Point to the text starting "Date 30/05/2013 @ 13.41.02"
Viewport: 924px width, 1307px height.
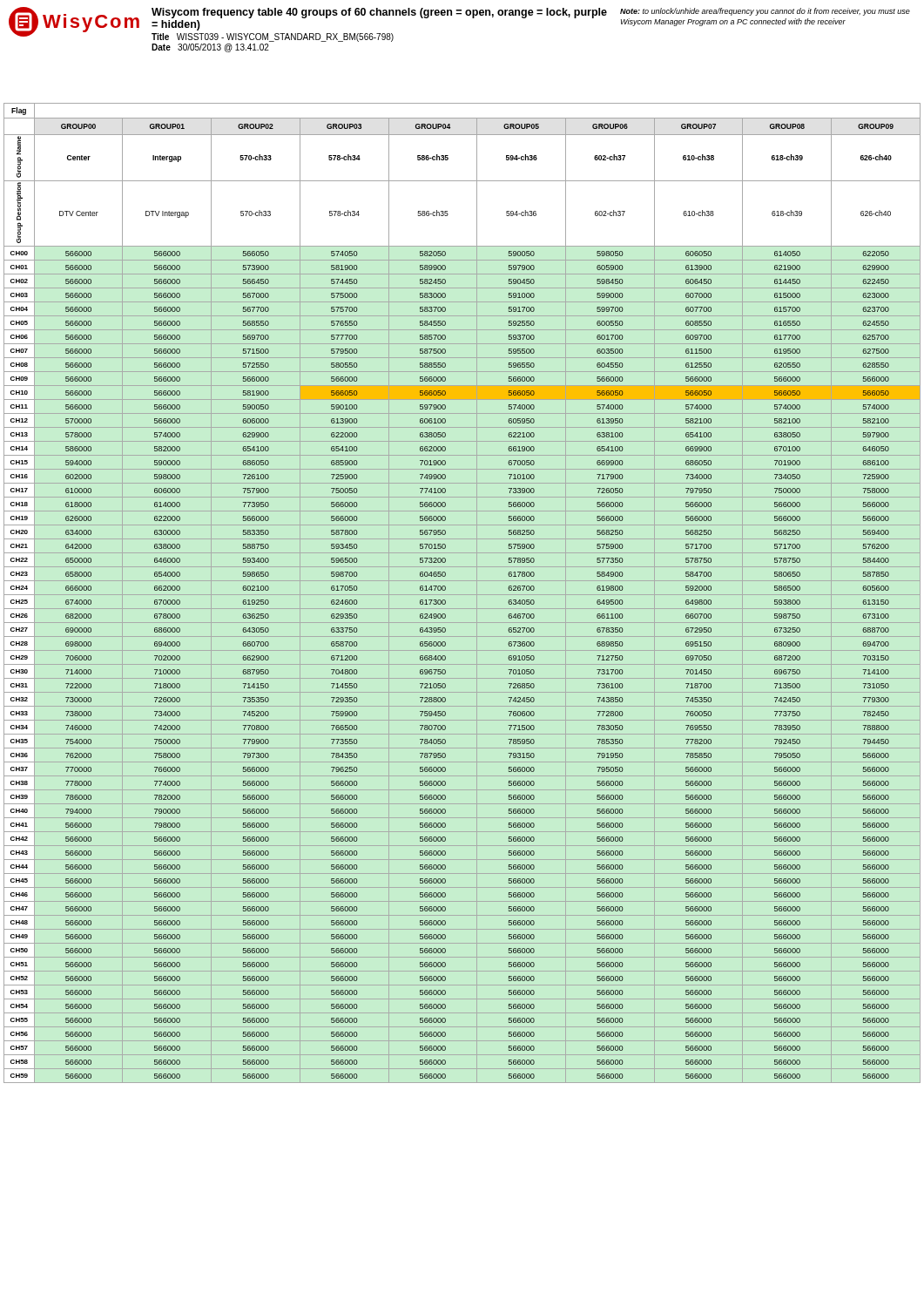(x=210, y=48)
